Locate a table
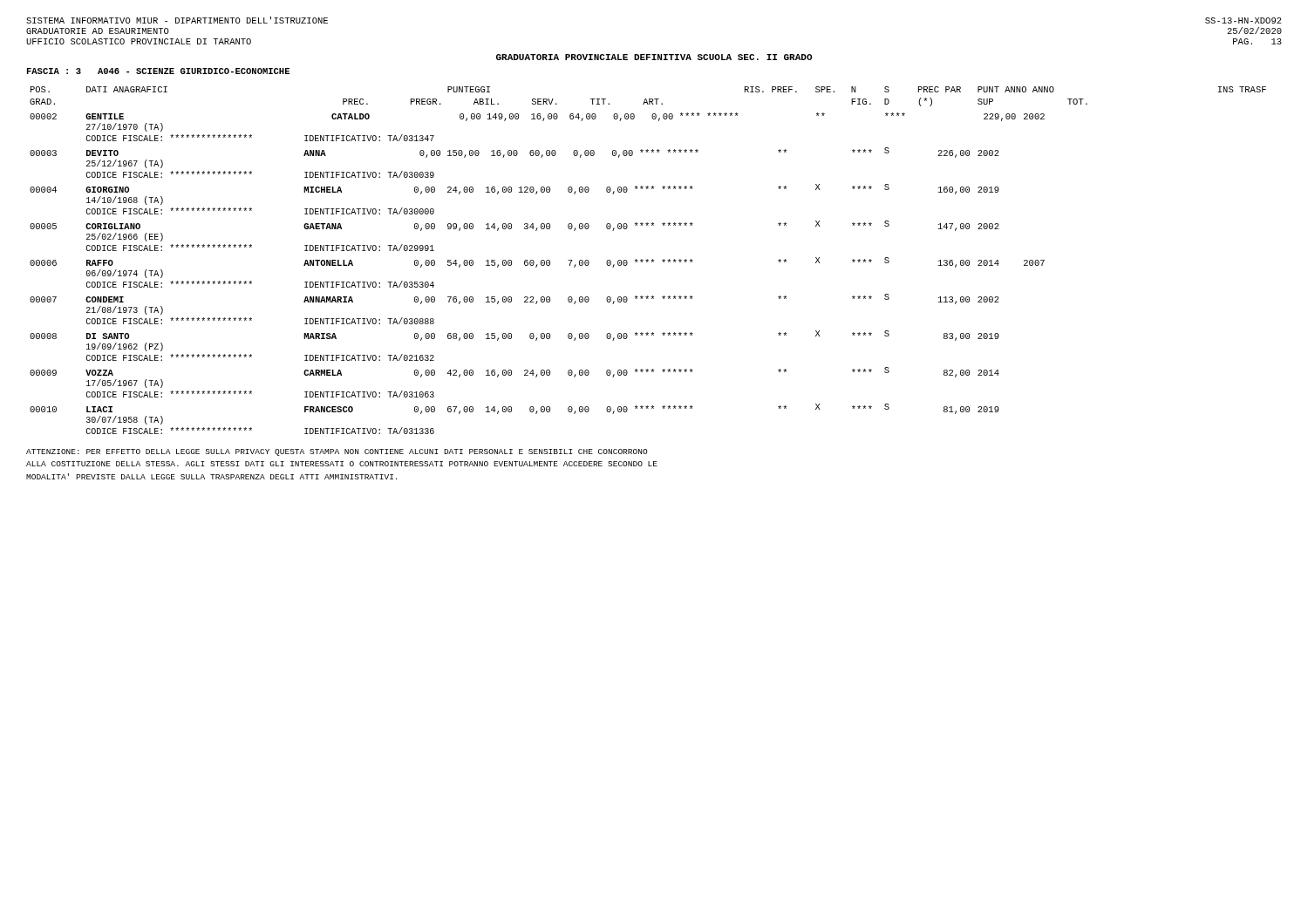Viewport: 1308px width, 924px height. pyautogui.click(x=654, y=261)
